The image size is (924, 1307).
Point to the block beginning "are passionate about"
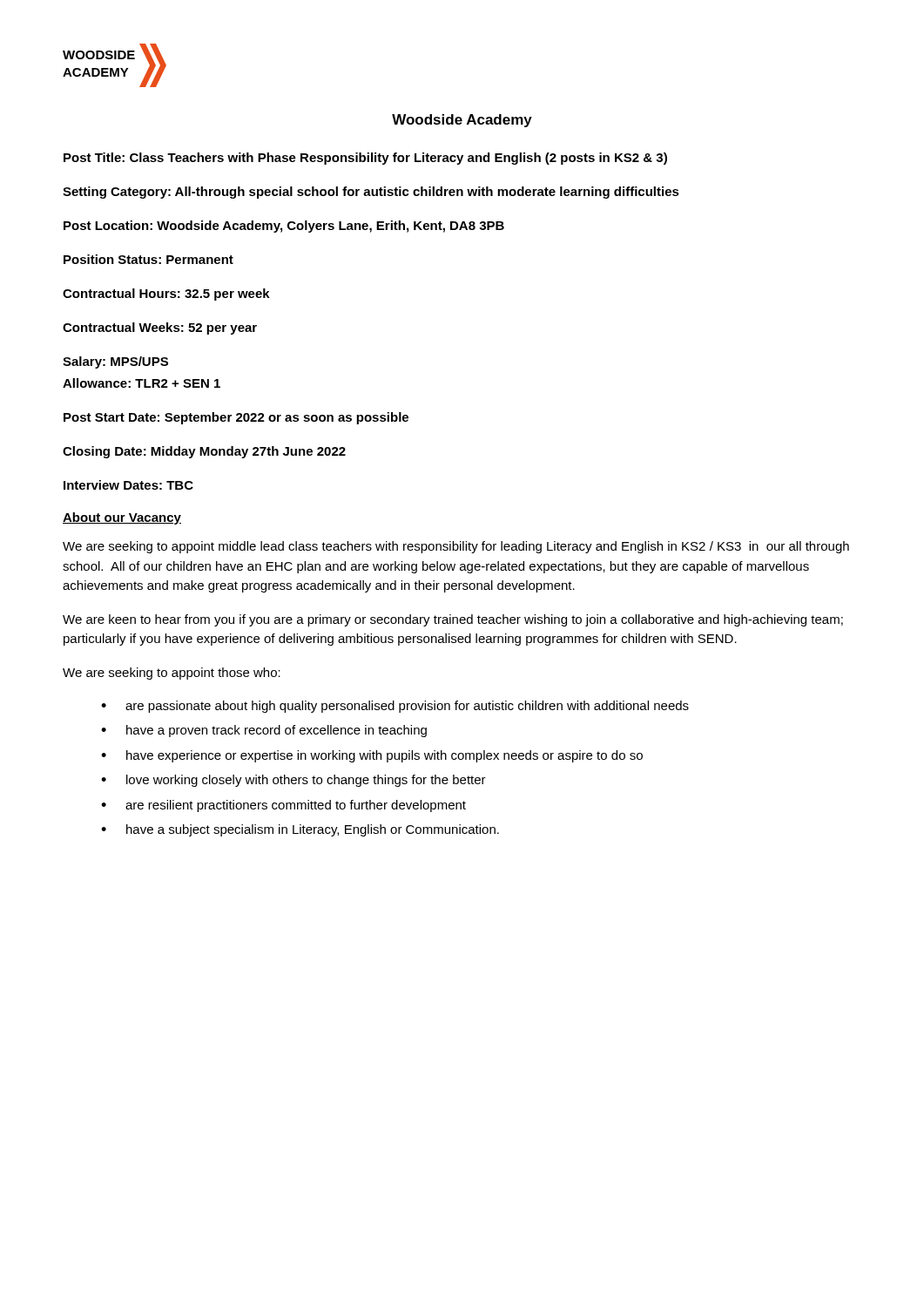pos(407,705)
